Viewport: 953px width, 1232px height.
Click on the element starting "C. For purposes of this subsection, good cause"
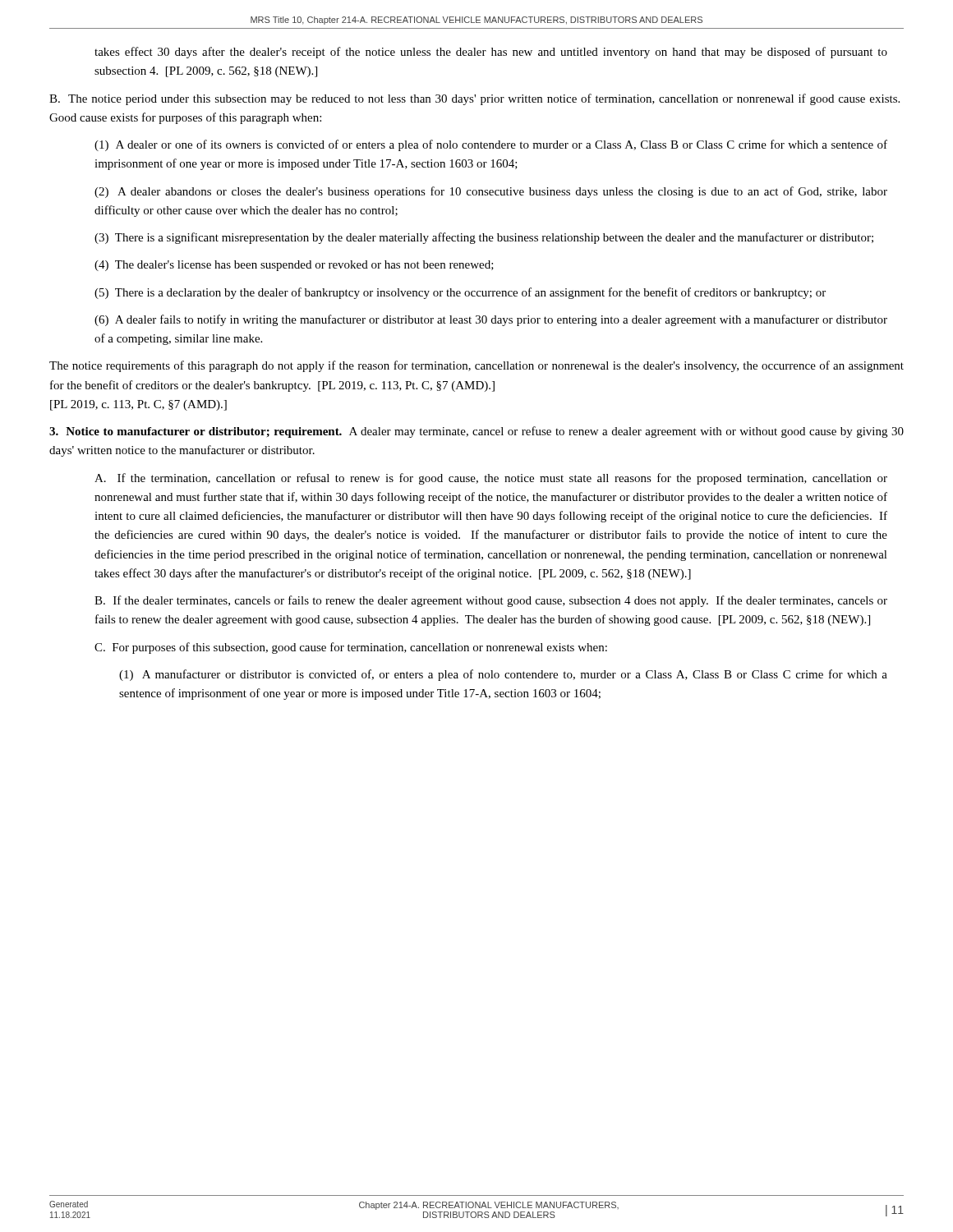coord(351,647)
